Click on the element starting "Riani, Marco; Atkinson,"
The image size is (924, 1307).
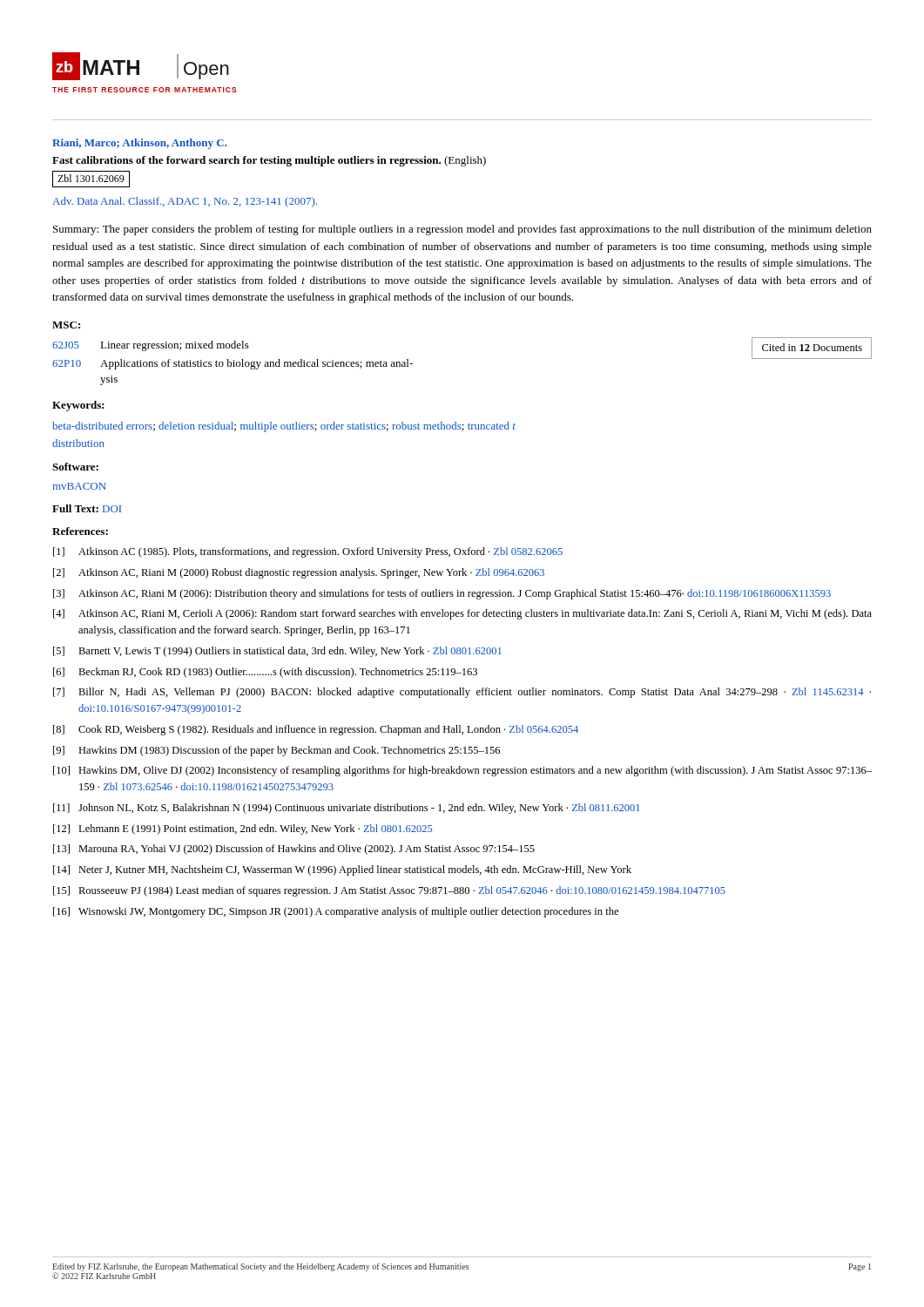pyautogui.click(x=462, y=172)
